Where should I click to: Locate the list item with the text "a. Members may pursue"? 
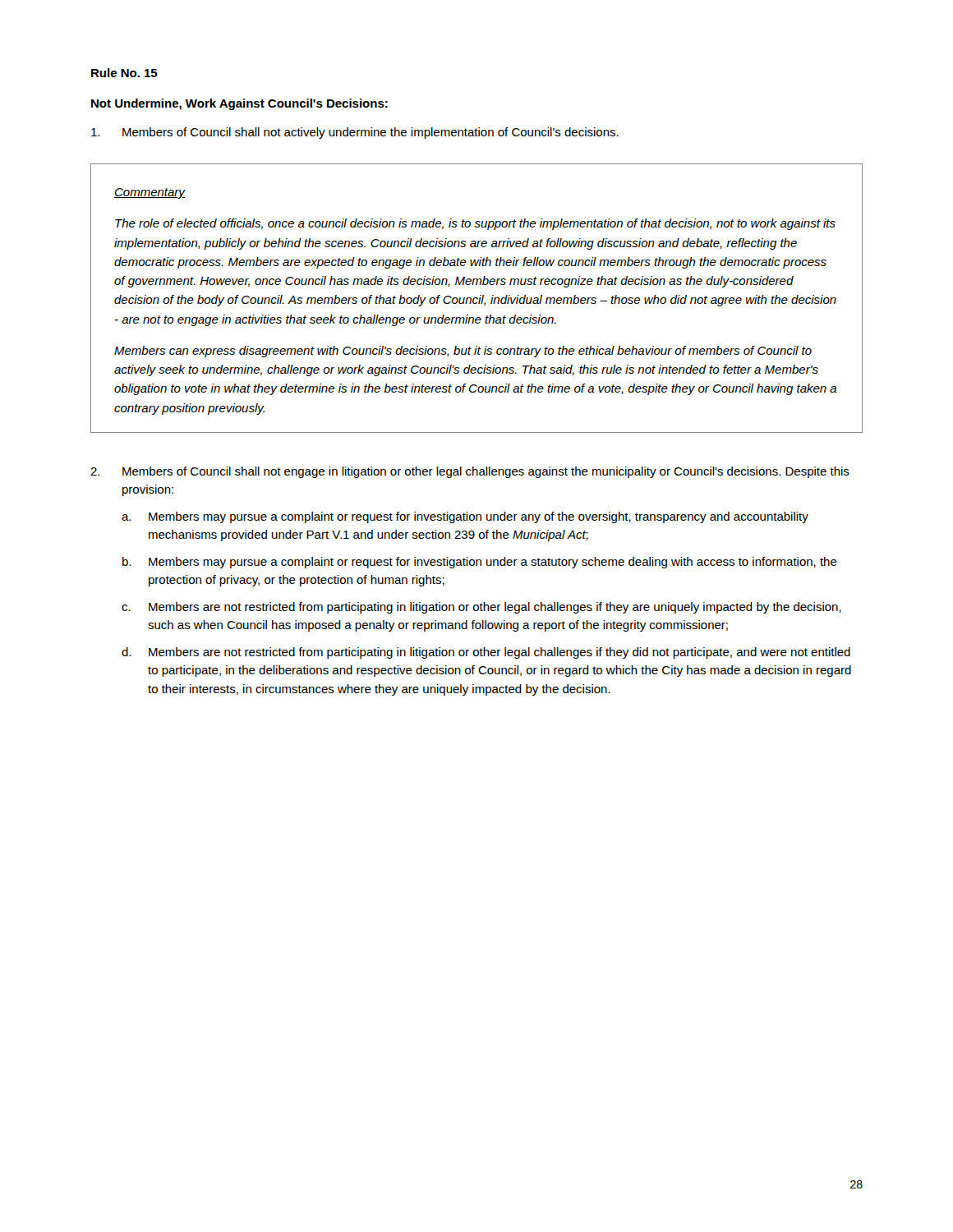(492, 526)
